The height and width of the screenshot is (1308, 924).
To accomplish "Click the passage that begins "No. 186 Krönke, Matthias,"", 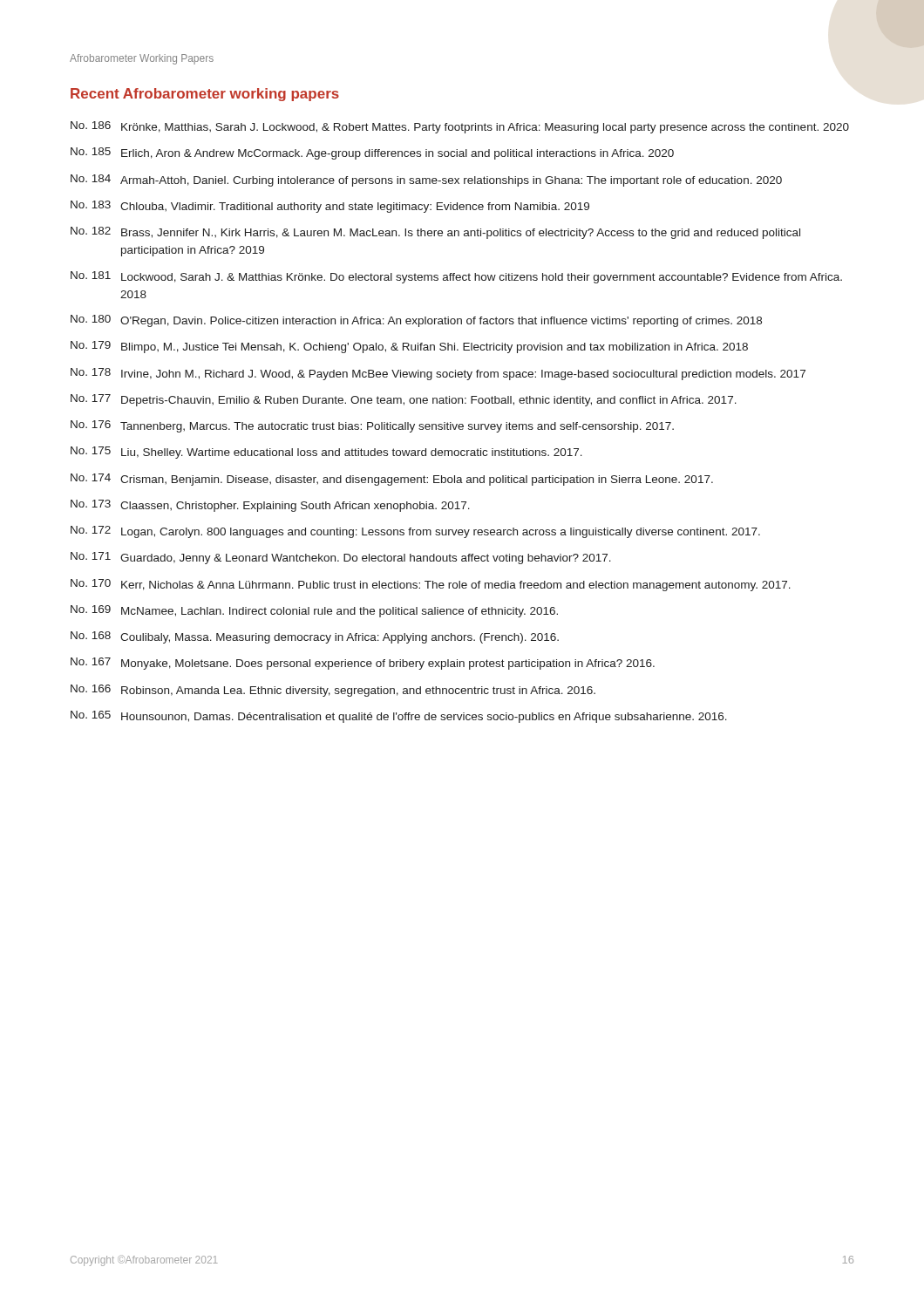I will pos(459,127).
